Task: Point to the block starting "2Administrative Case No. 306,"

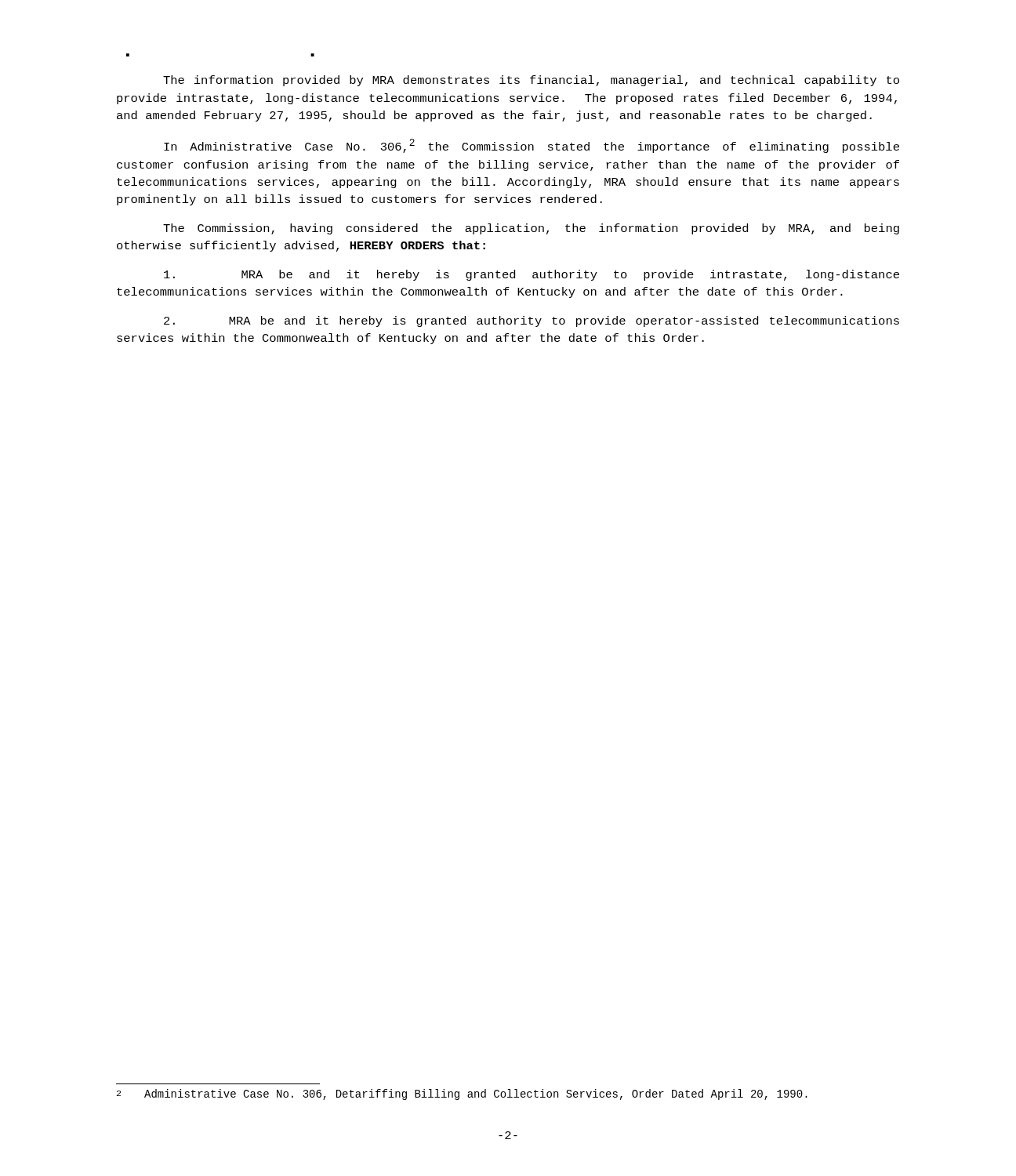Action: (499, 1096)
